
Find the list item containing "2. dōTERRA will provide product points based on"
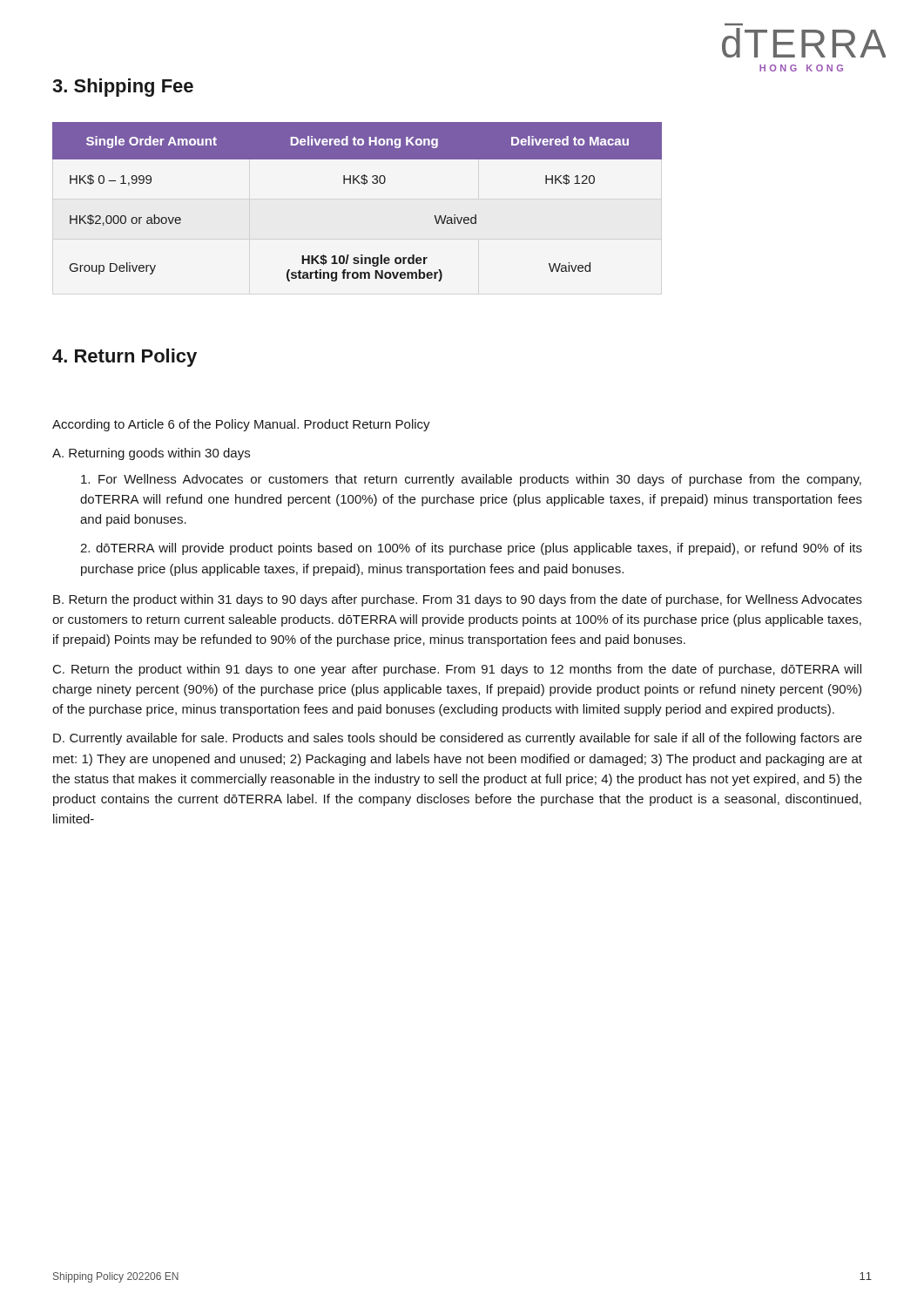click(x=471, y=558)
